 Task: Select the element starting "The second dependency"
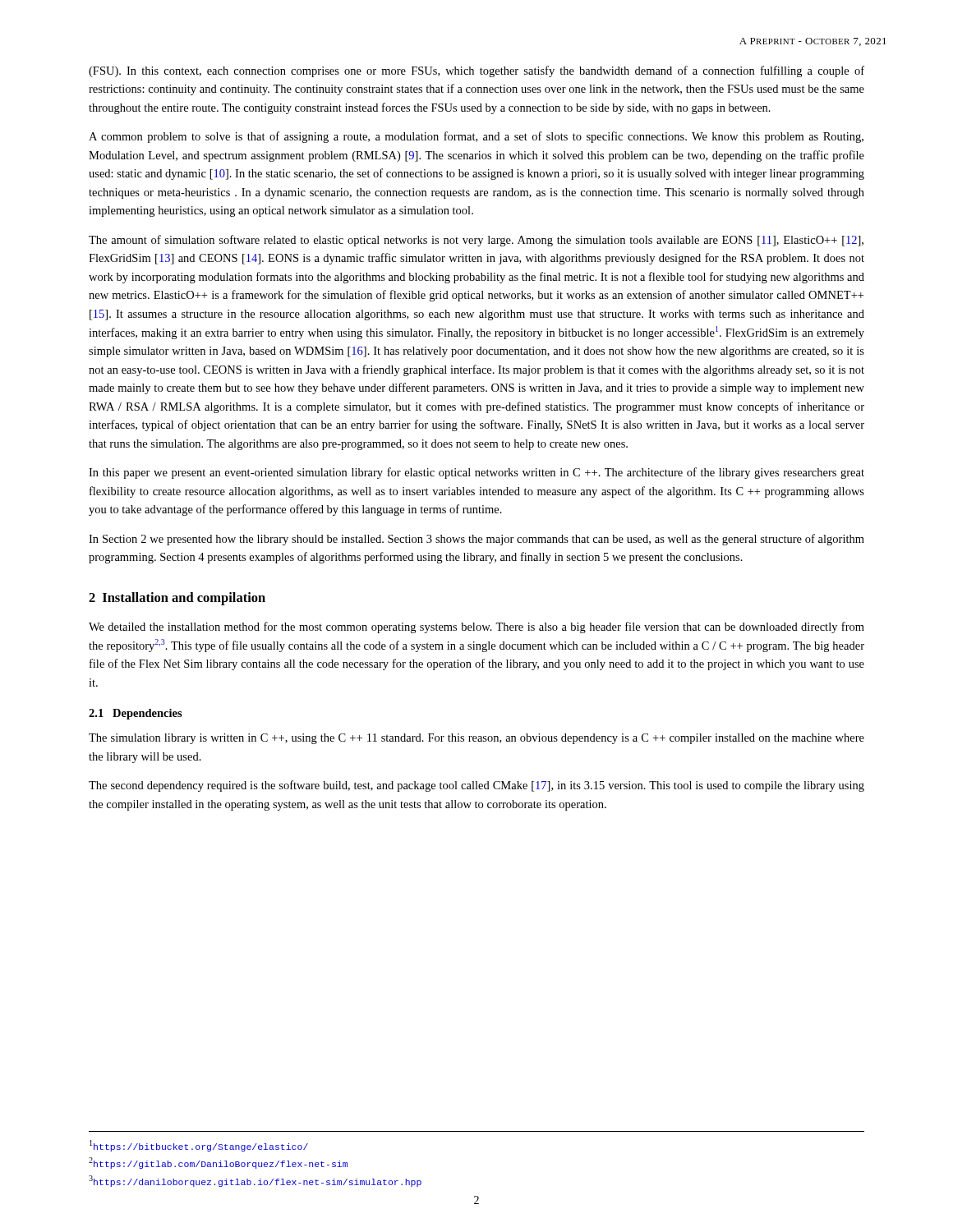(476, 795)
